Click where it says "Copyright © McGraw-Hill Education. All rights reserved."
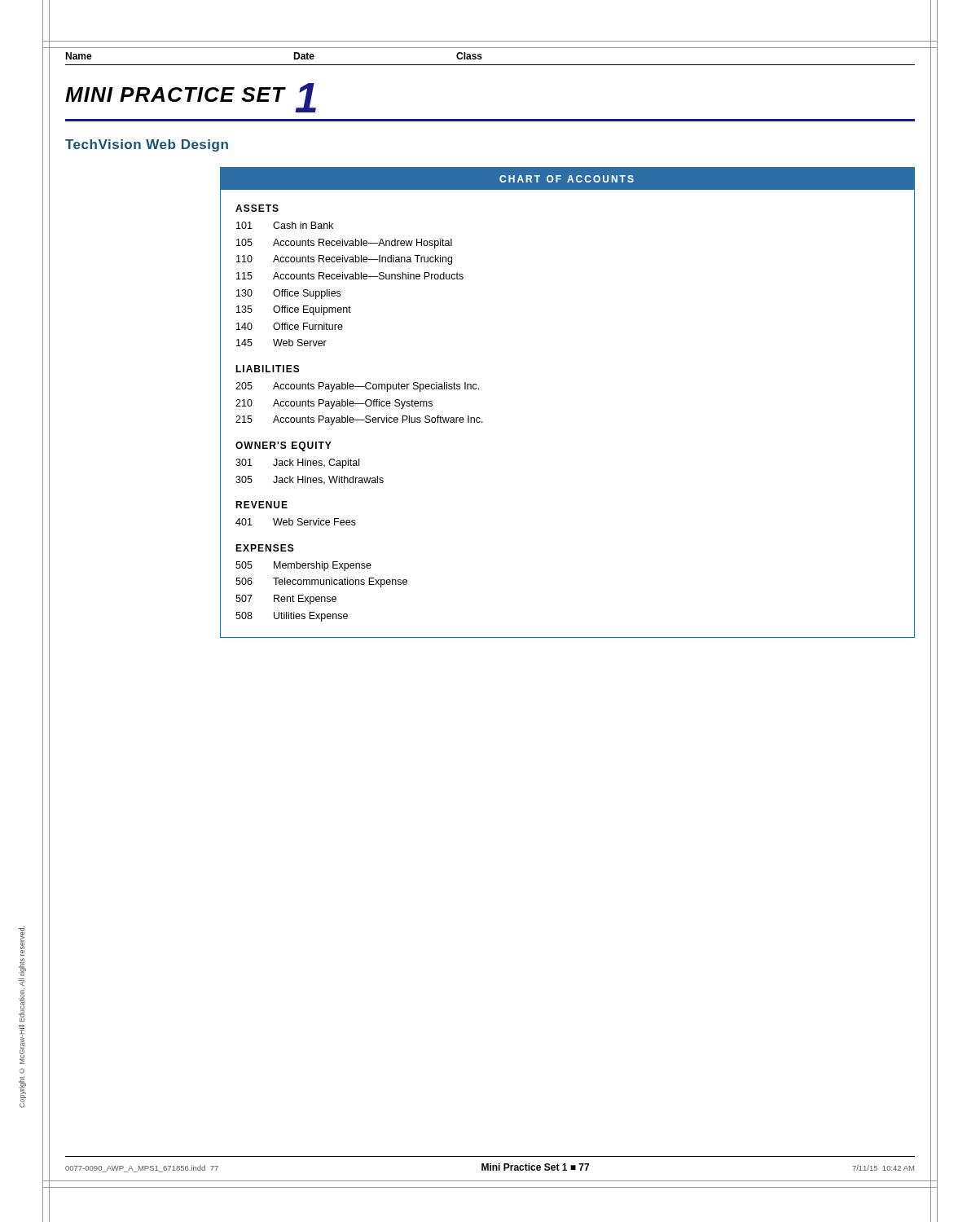The image size is (980, 1222). coord(22,1017)
